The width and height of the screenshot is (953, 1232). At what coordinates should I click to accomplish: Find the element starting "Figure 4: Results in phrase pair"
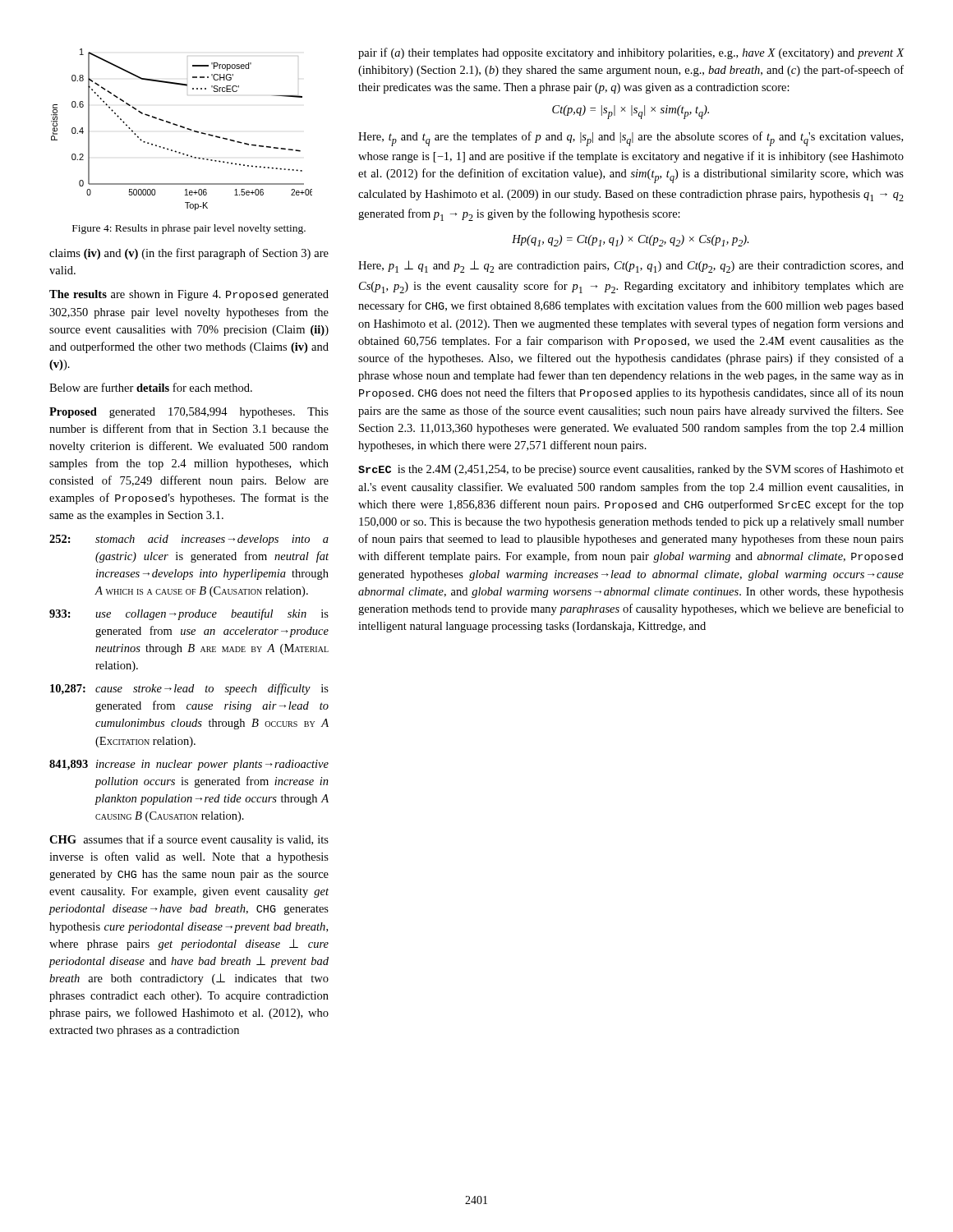click(189, 228)
